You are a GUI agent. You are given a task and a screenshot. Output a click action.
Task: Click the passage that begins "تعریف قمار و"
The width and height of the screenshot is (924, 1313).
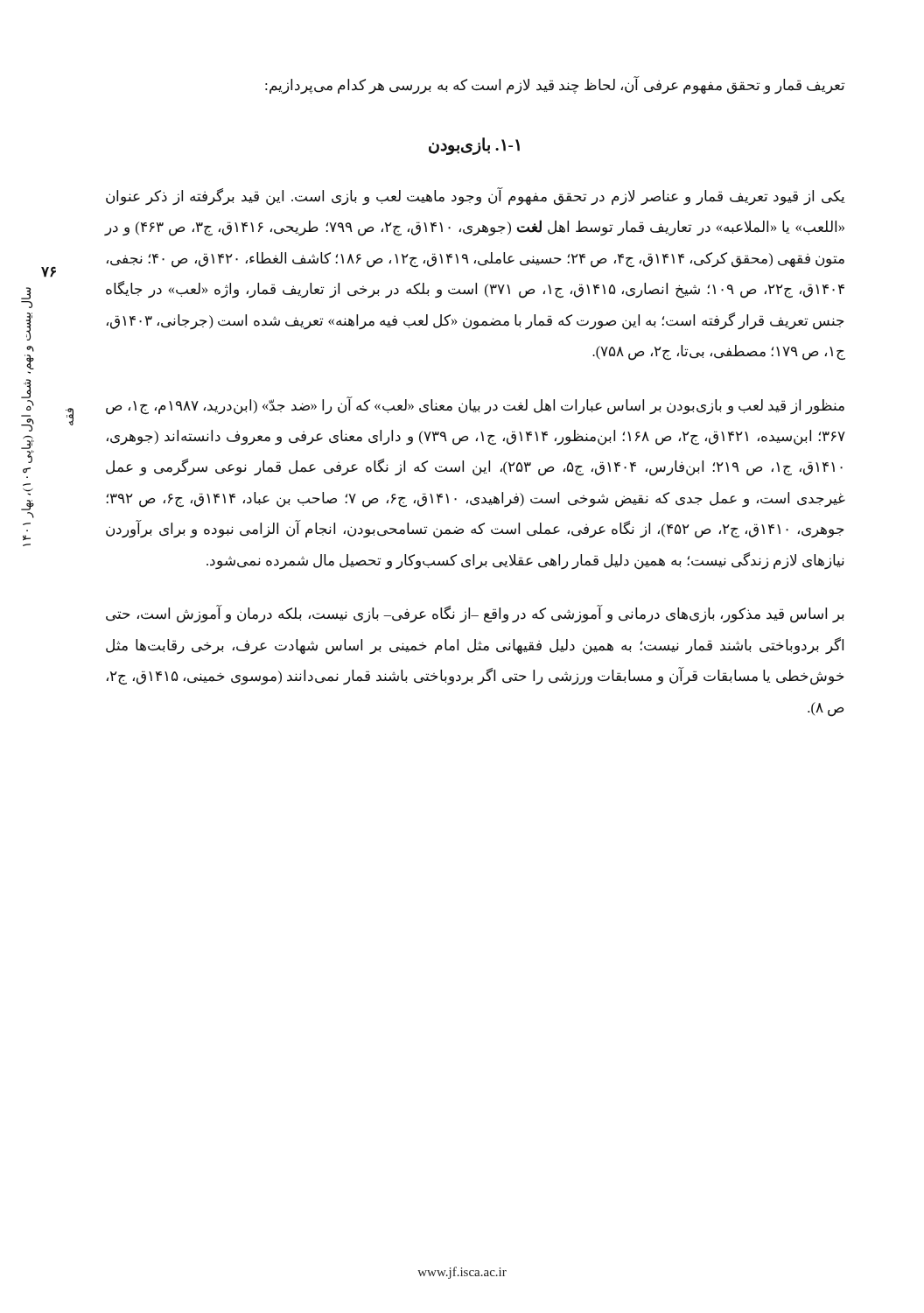555,85
